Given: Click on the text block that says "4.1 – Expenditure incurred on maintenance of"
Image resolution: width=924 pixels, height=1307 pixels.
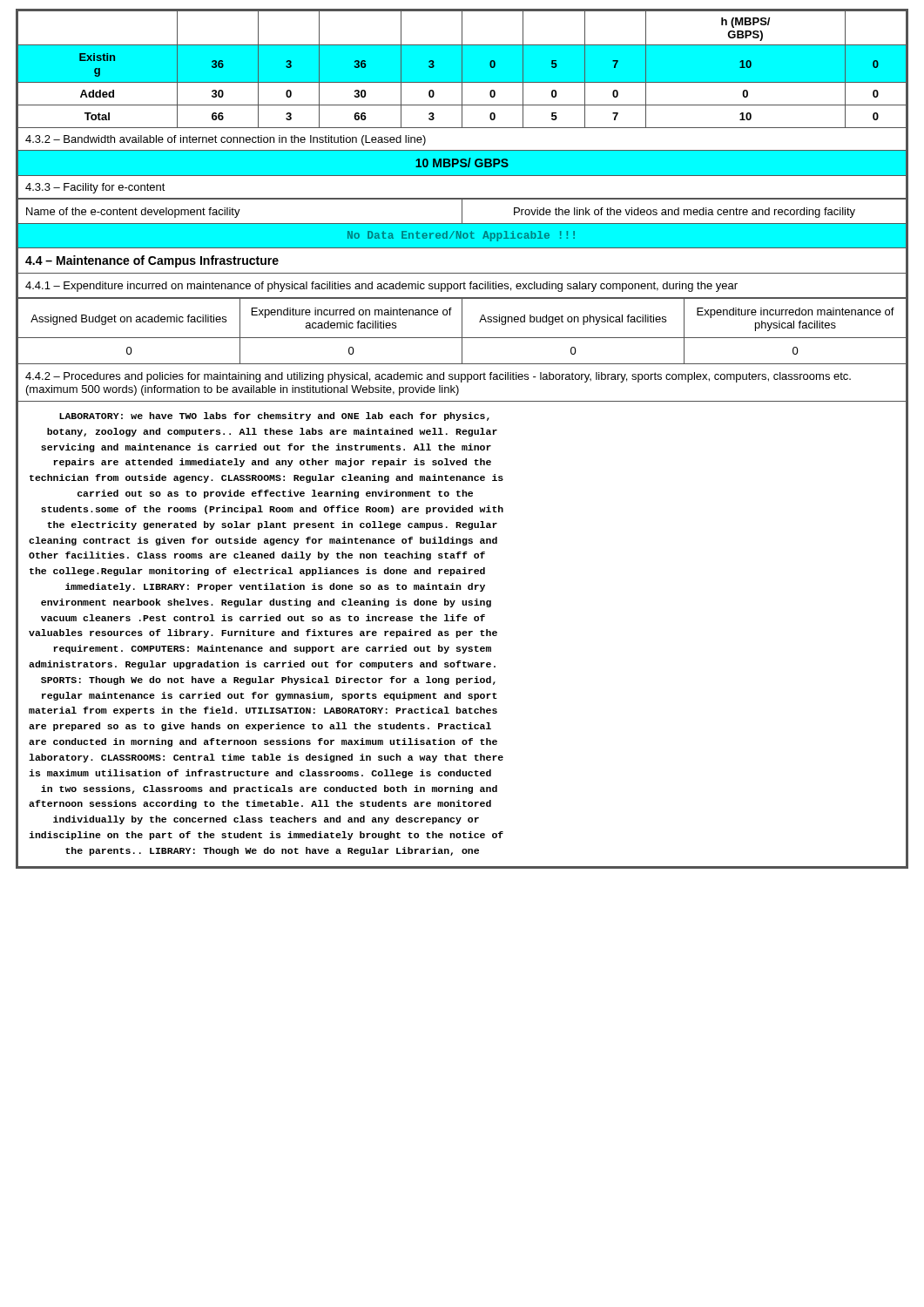Looking at the screenshot, I should click(x=381, y=285).
